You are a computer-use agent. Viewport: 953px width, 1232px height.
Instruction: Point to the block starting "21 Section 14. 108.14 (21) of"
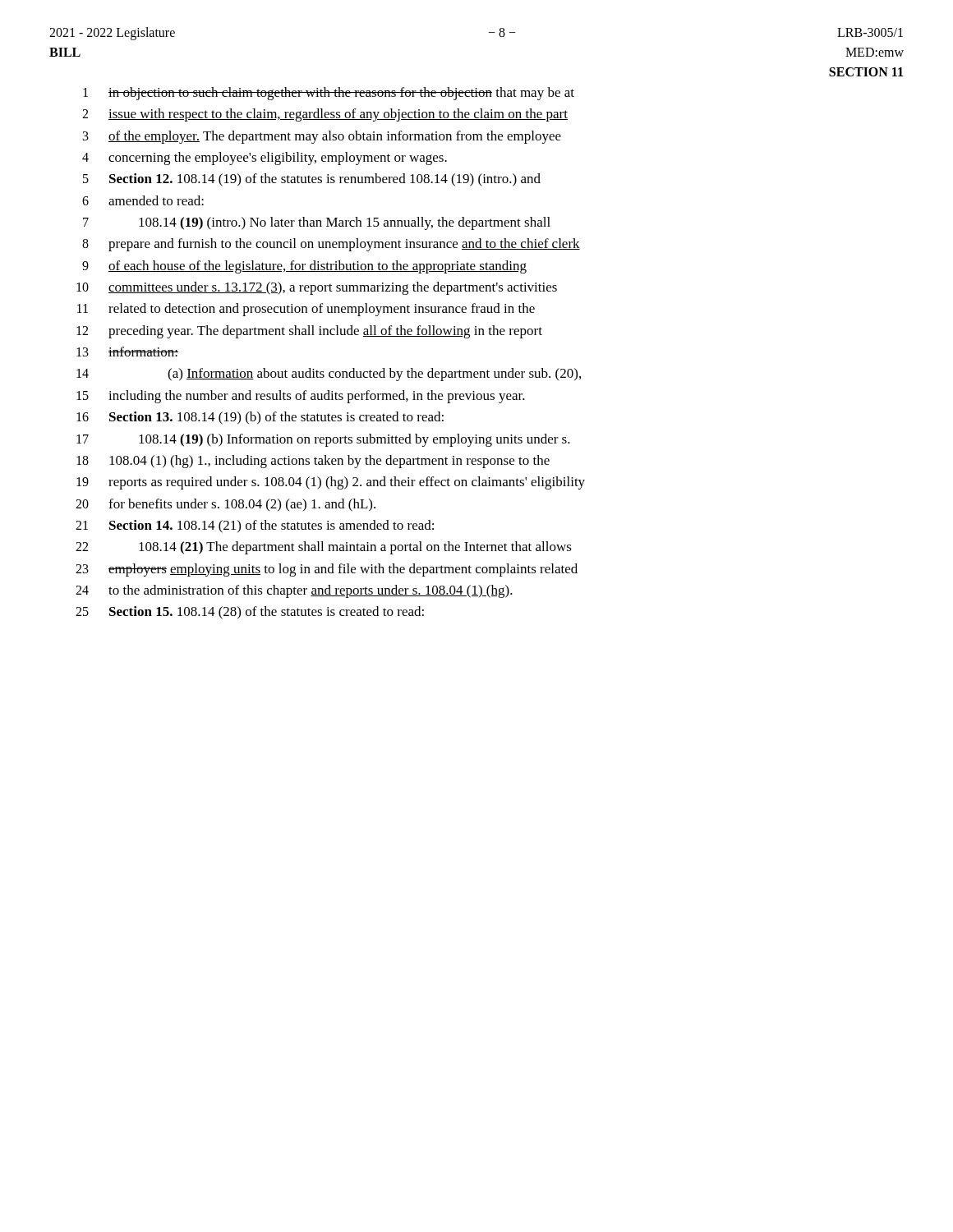pos(255,526)
